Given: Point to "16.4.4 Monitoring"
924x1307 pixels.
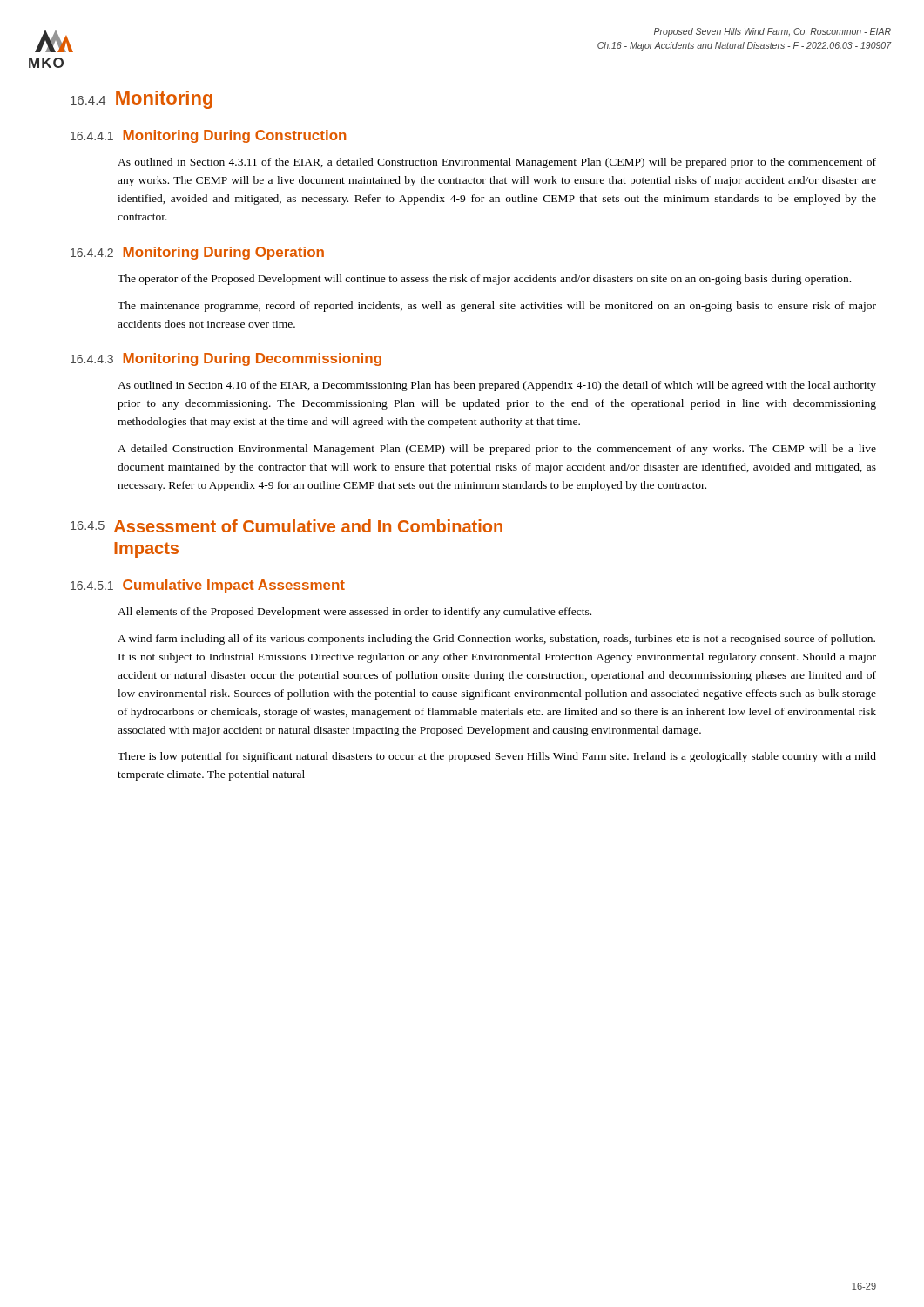Looking at the screenshot, I should pos(142,98).
